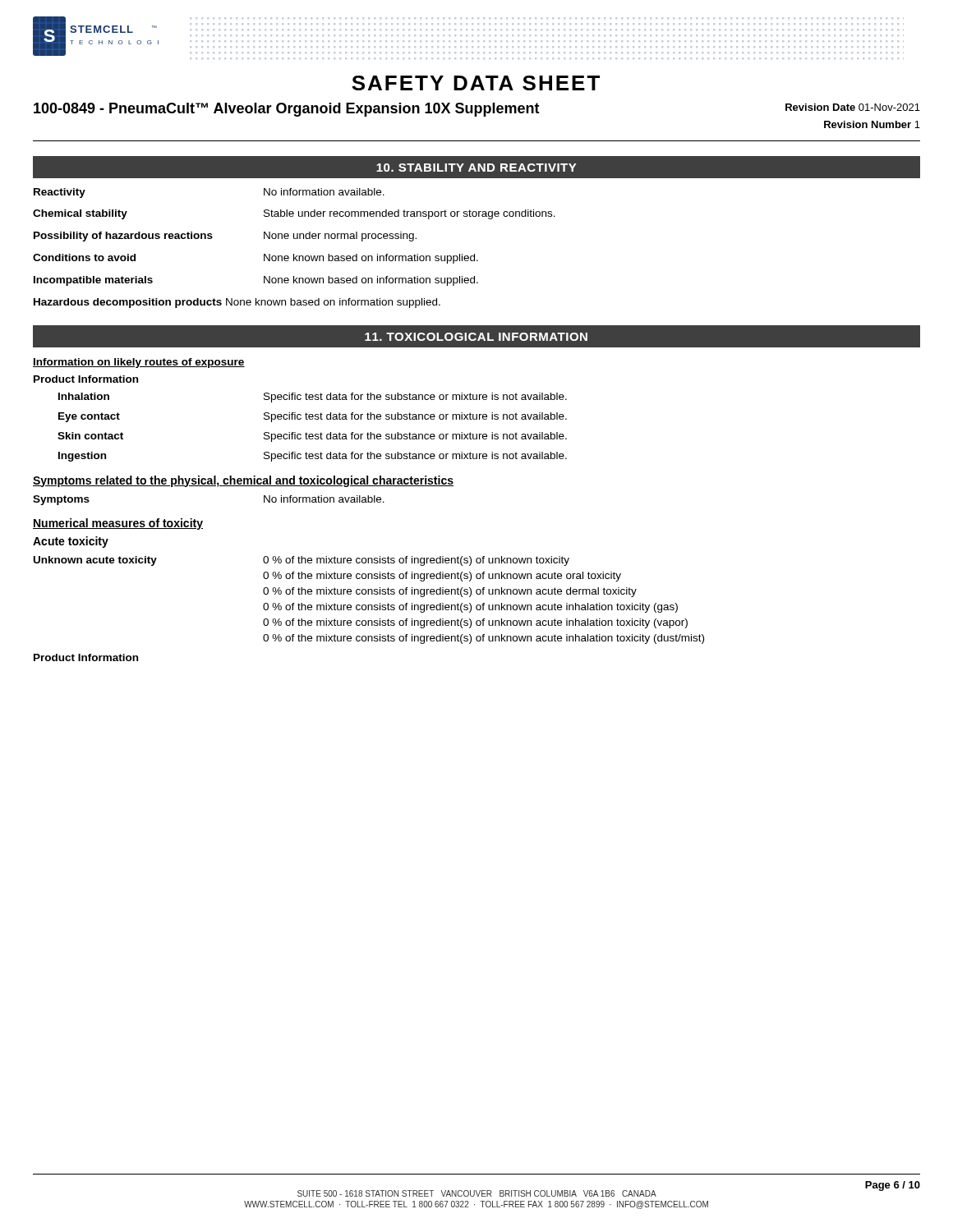Point to the text block starting "SAFETY DATA SHEET"
This screenshot has height=1232, width=953.
[476, 83]
